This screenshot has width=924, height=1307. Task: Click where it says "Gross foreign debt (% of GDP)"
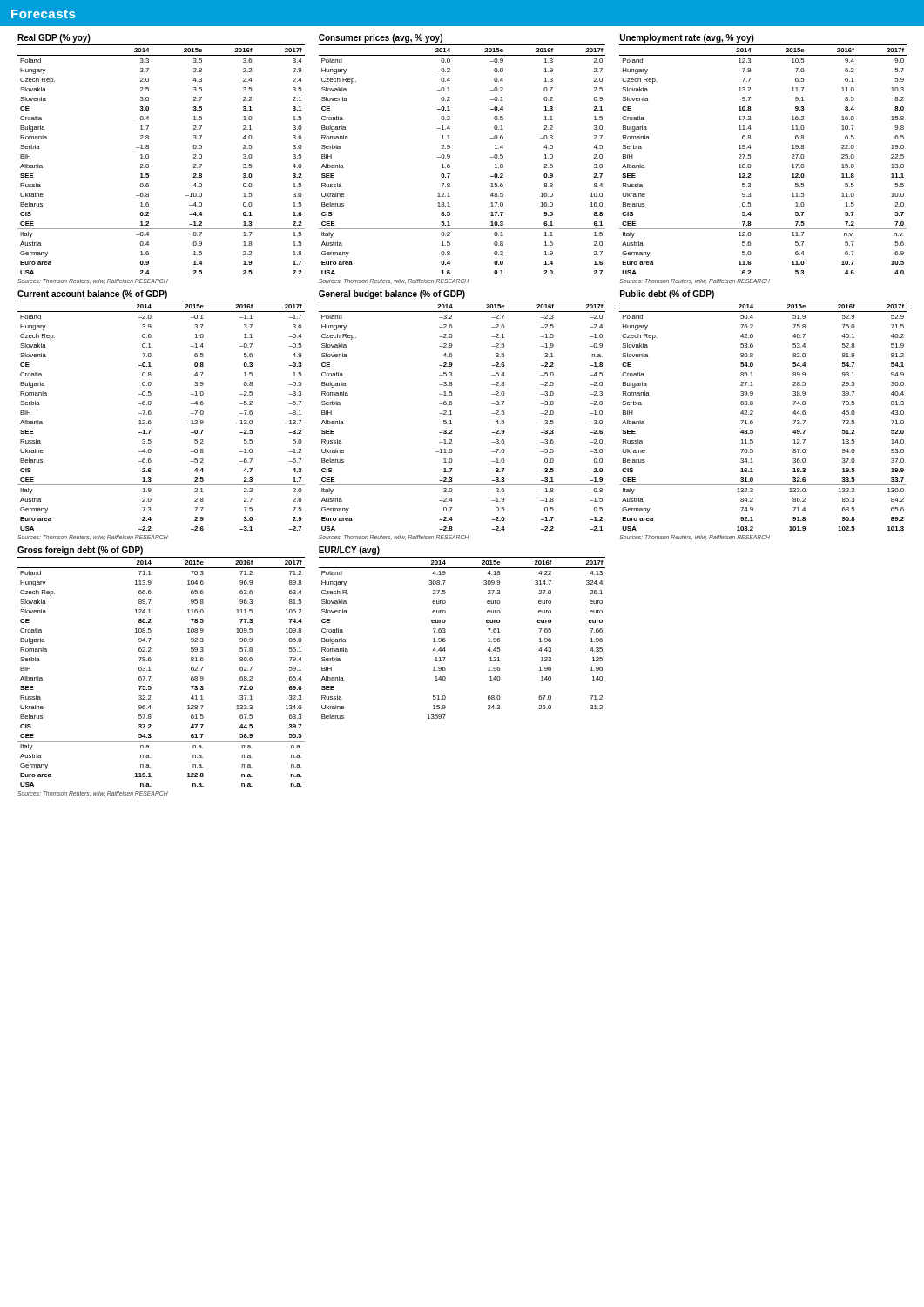tap(80, 550)
